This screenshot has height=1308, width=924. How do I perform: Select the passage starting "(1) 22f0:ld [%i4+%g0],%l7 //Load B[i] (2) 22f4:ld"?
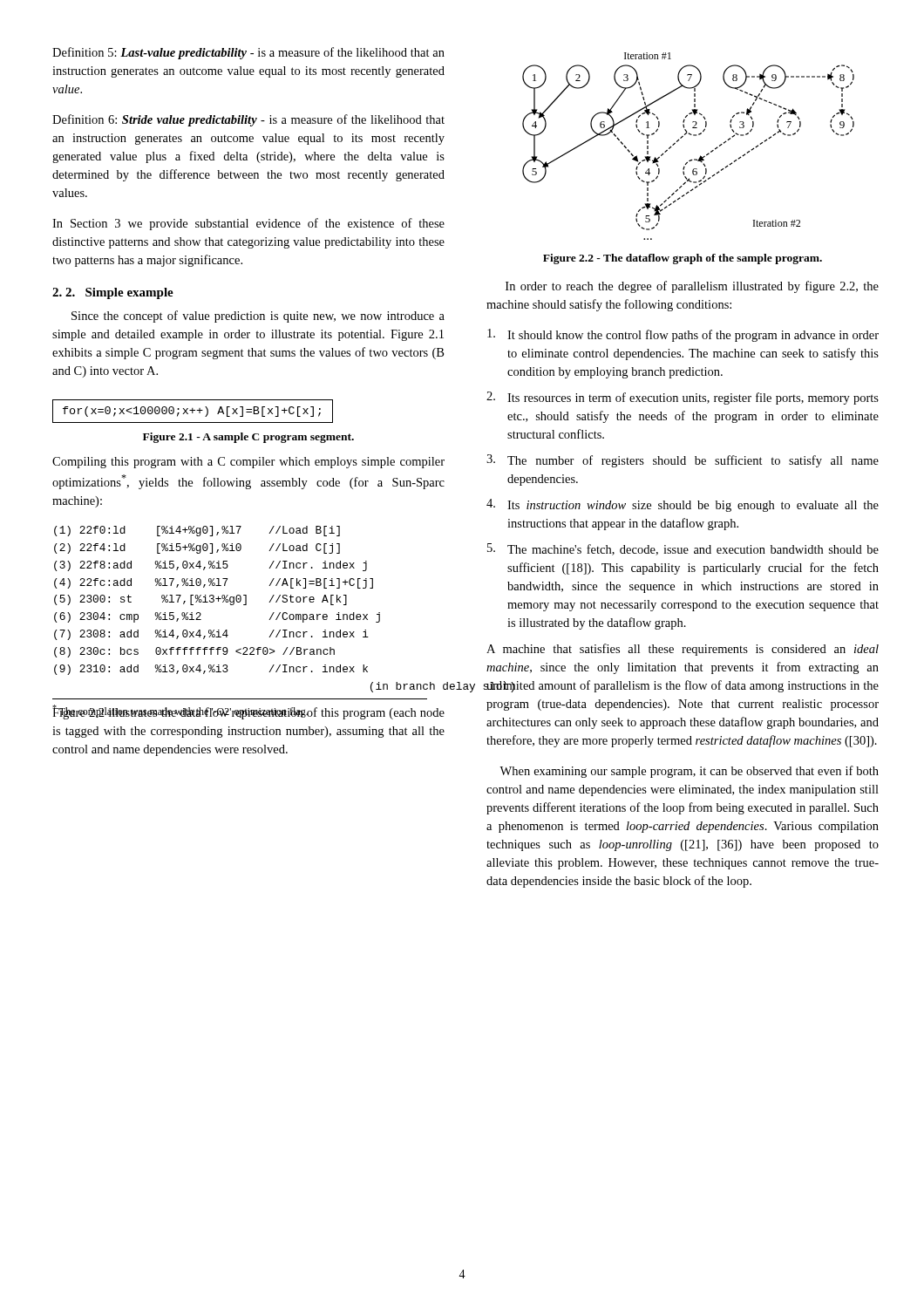pyautogui.click(x=248, y=609)
